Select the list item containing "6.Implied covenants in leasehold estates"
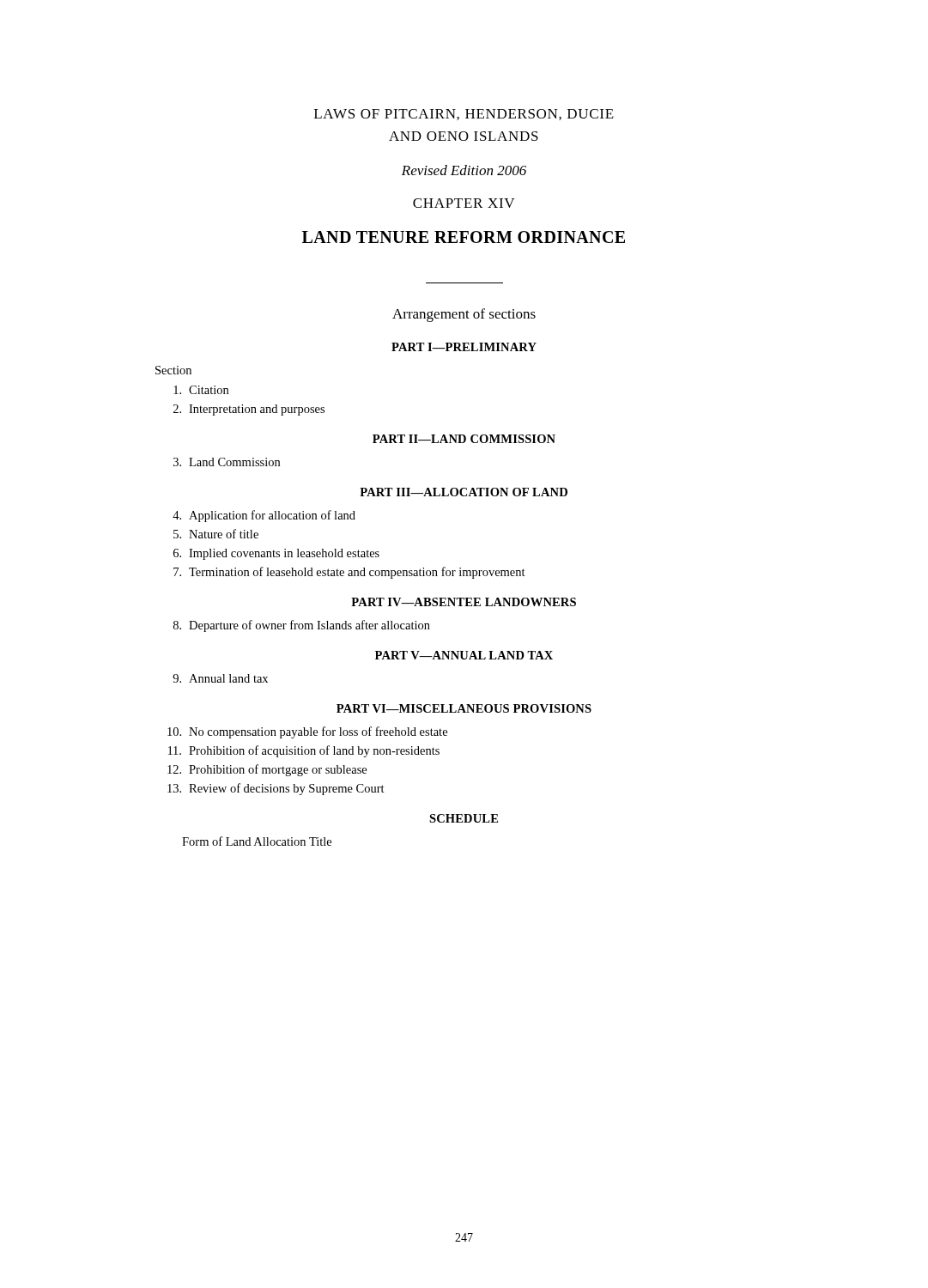The height and width of the screenshot is (1288, 928). pos(276,554)
